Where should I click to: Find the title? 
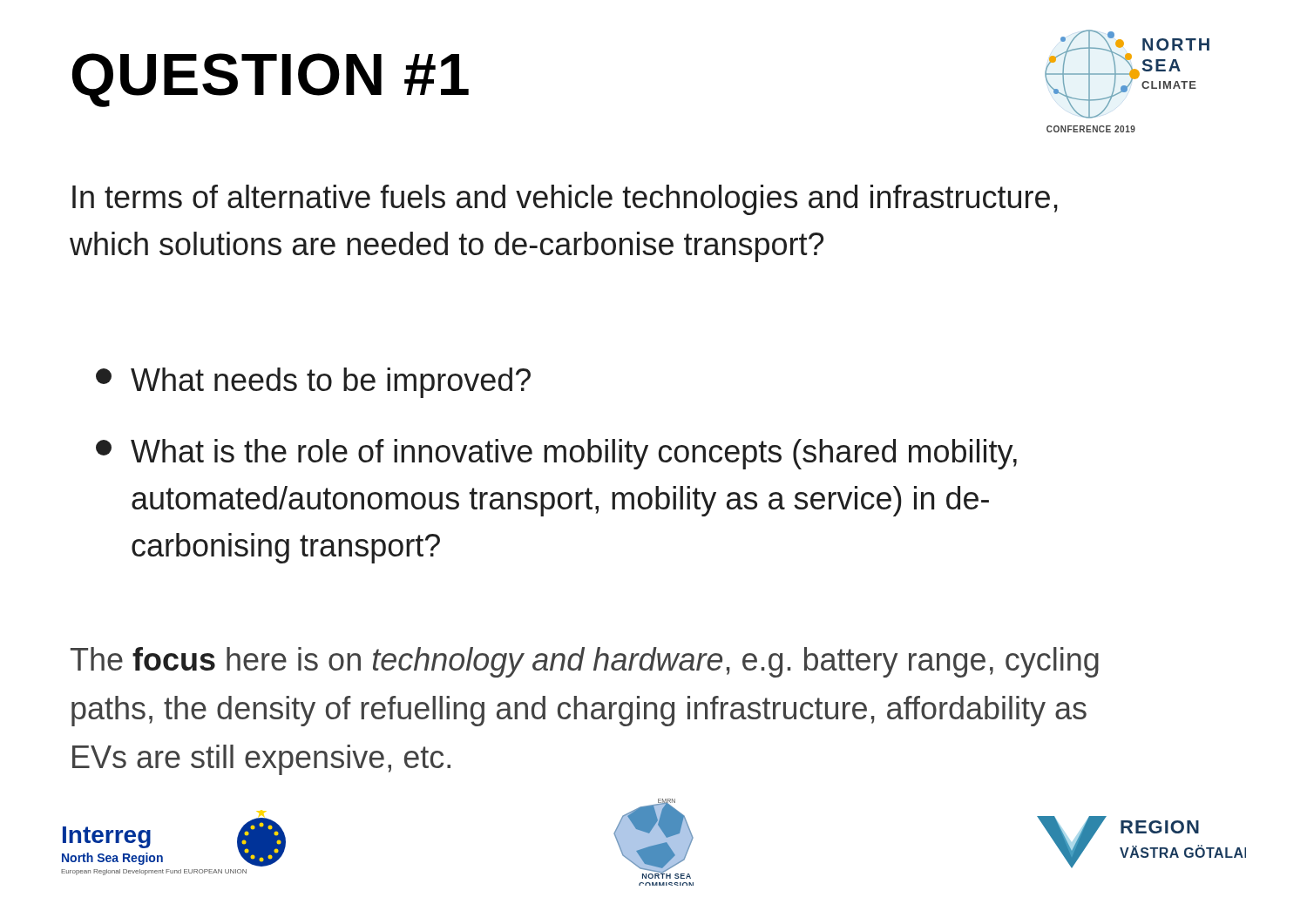click(270, 74)
